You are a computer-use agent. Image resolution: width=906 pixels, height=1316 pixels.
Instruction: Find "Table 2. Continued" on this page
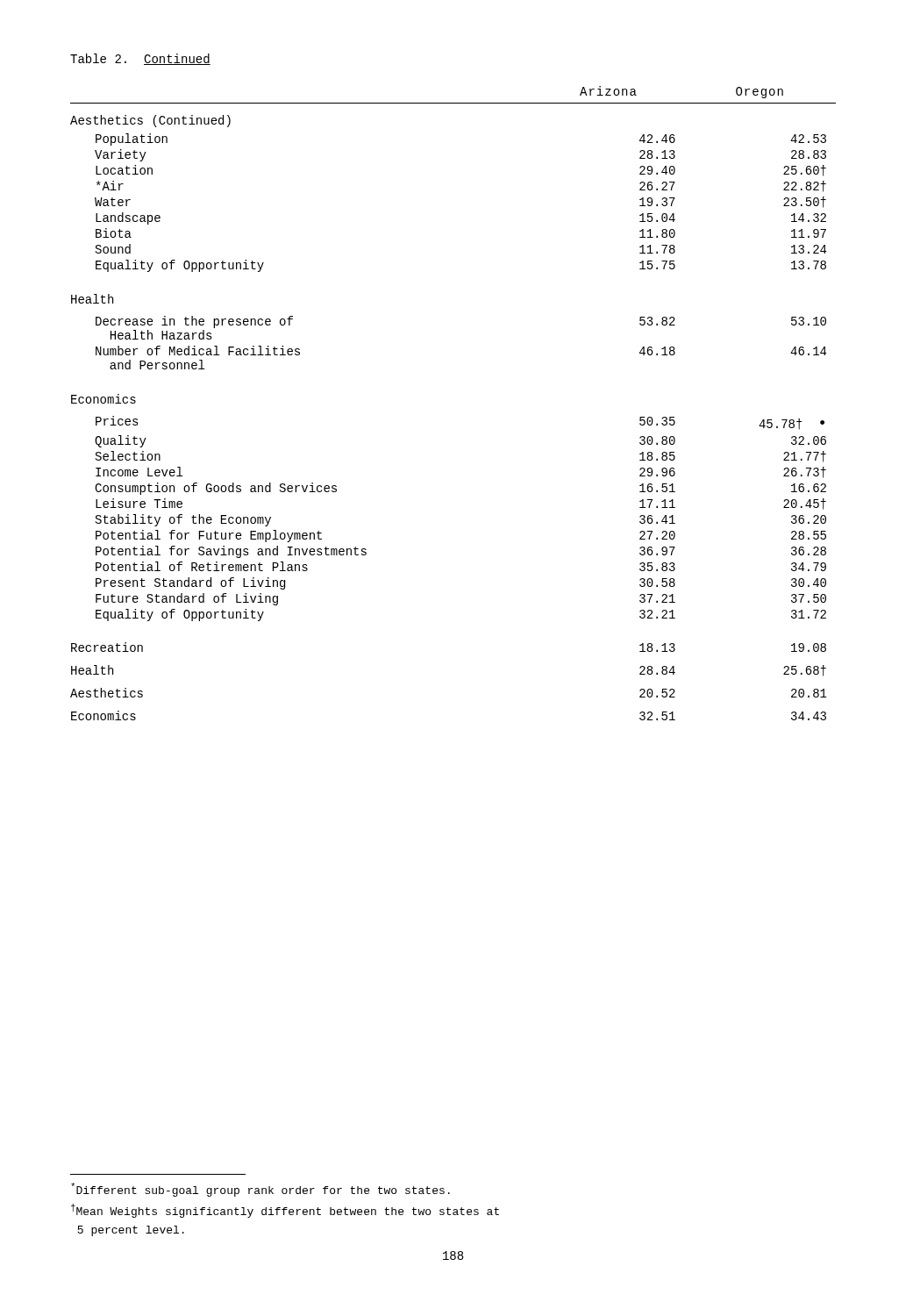140,60
